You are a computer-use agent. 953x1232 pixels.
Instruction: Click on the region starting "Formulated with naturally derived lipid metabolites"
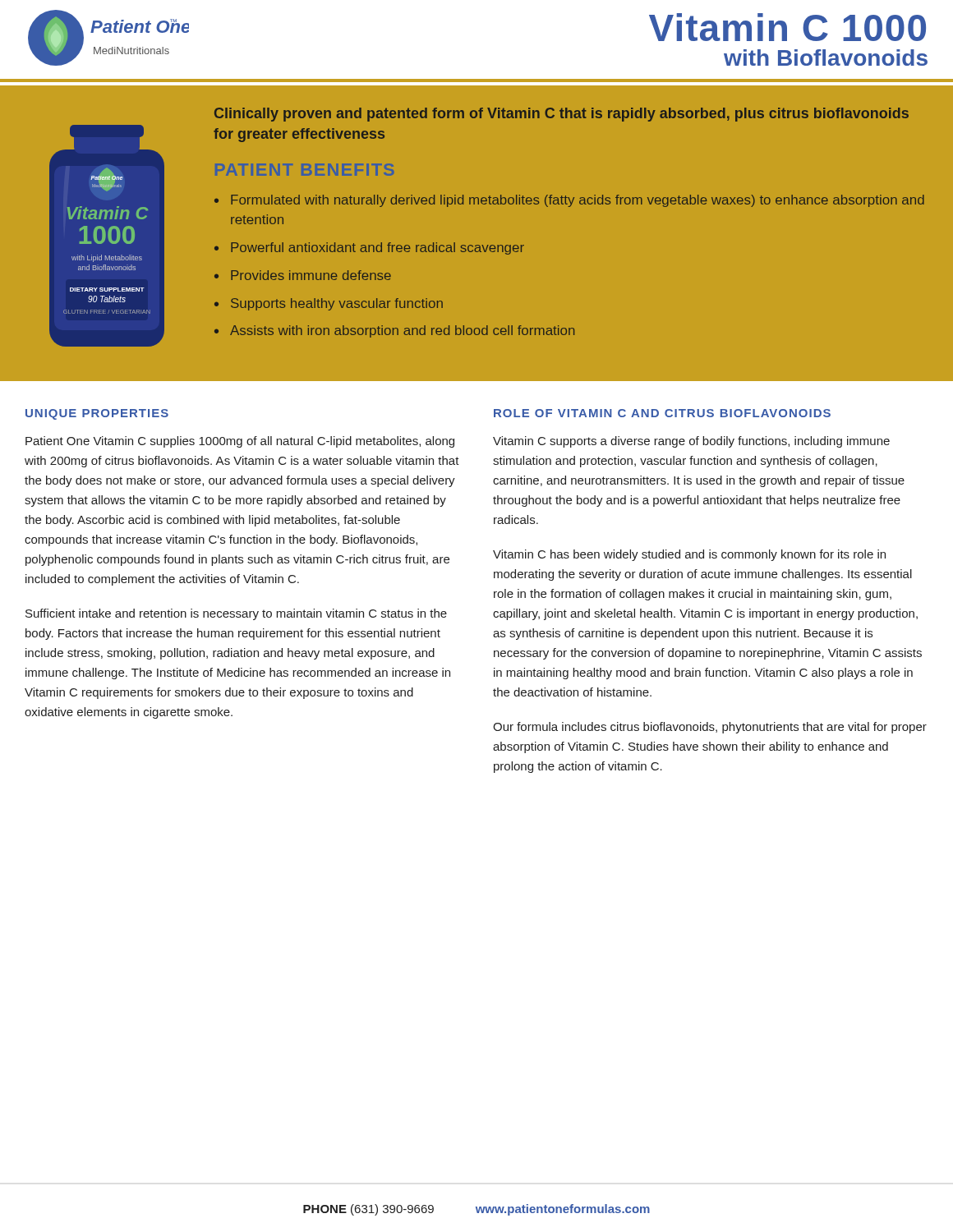(x=577, y=210)
